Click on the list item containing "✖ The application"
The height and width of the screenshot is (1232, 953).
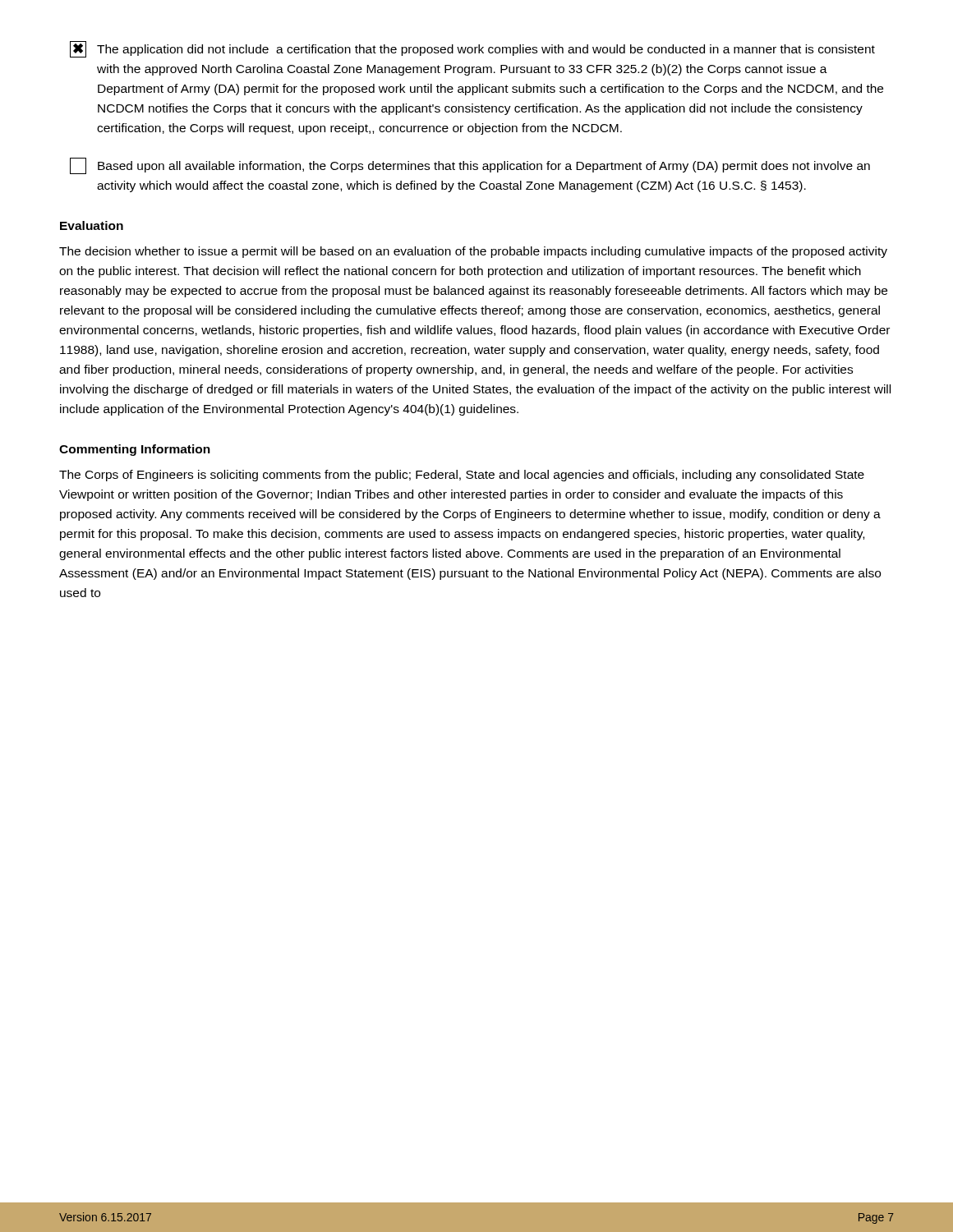476,89
